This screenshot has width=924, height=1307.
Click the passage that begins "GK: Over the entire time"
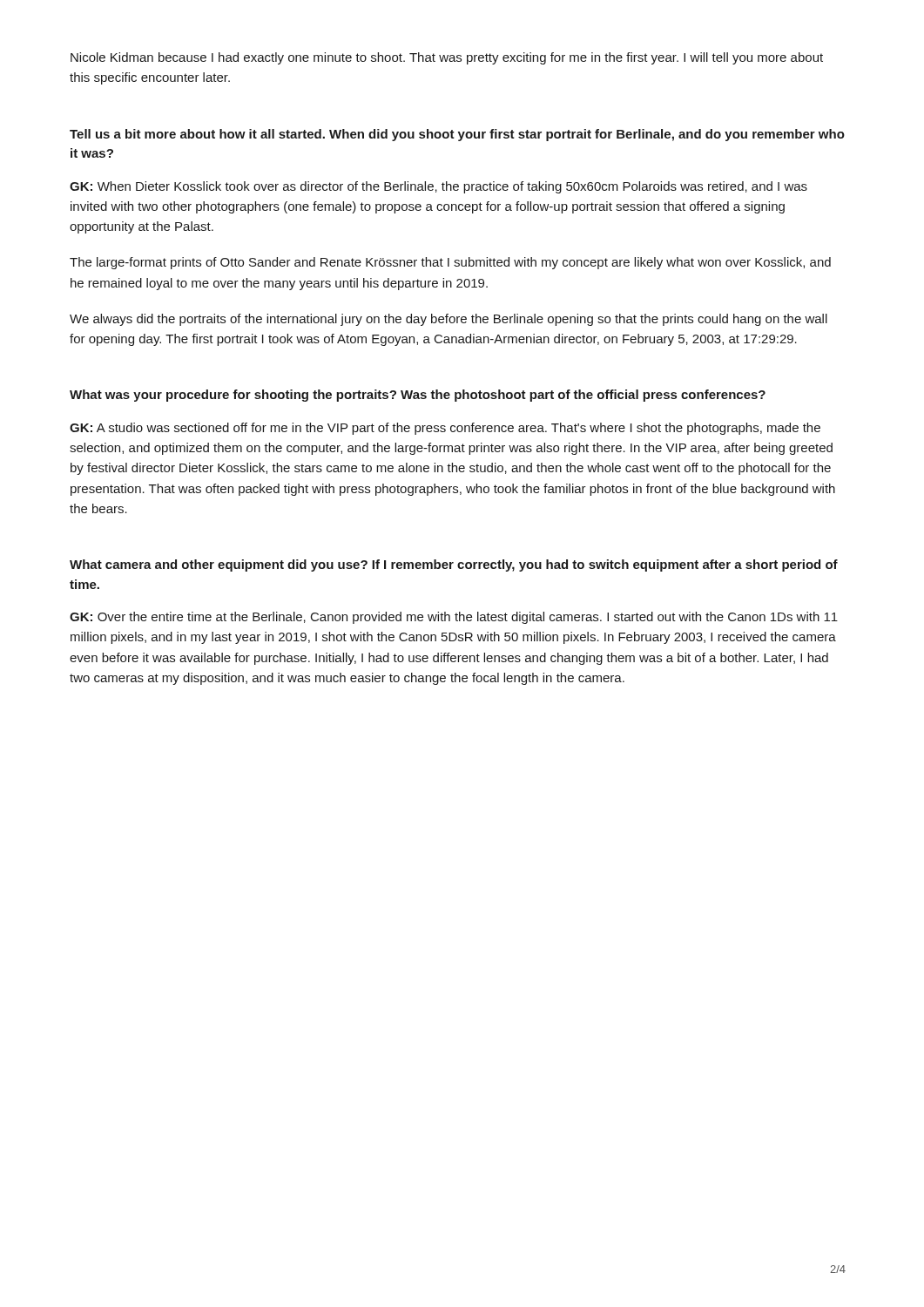pyautogui.click(x=454, y=647)
